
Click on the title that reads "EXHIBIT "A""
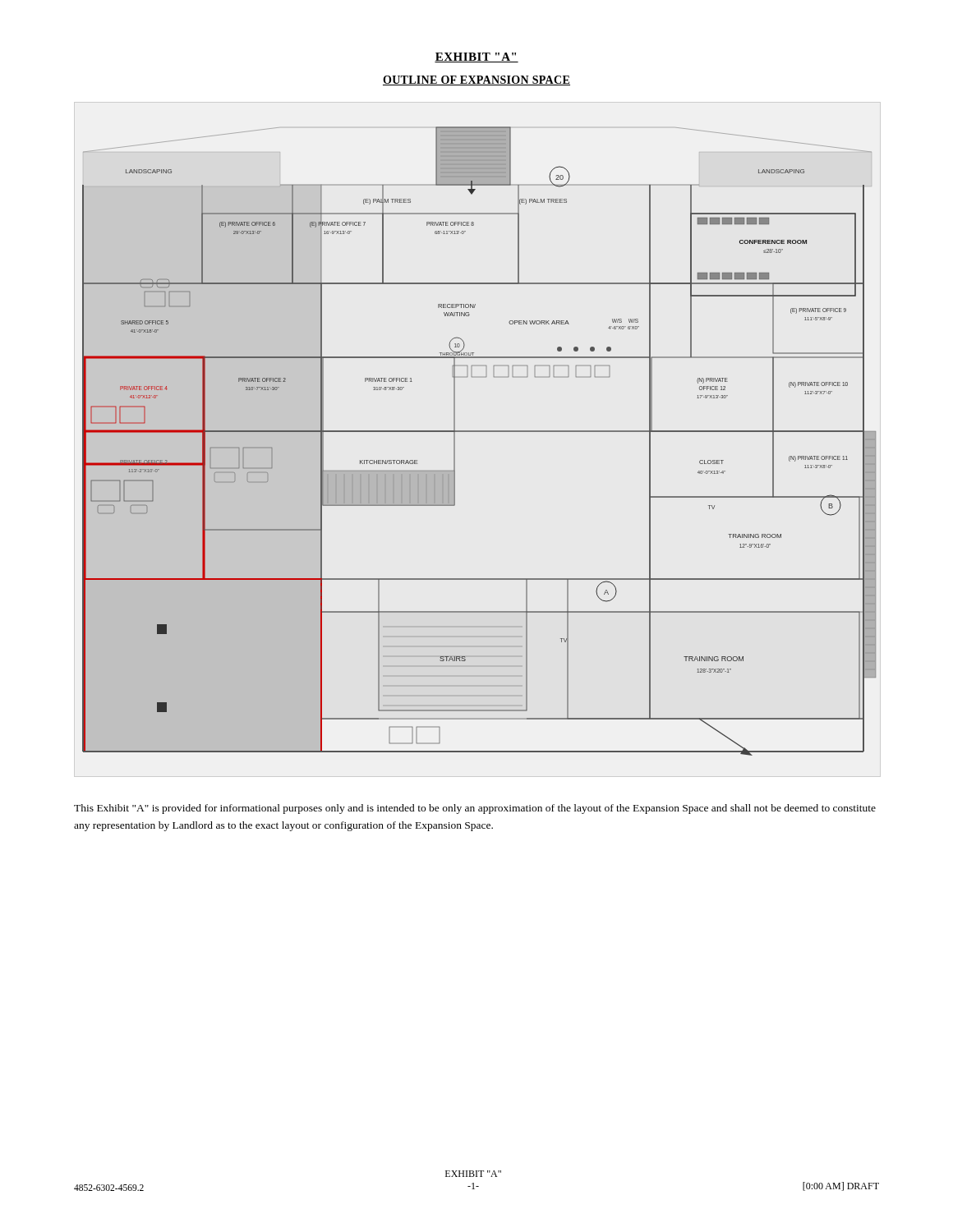tap(476, 57)
